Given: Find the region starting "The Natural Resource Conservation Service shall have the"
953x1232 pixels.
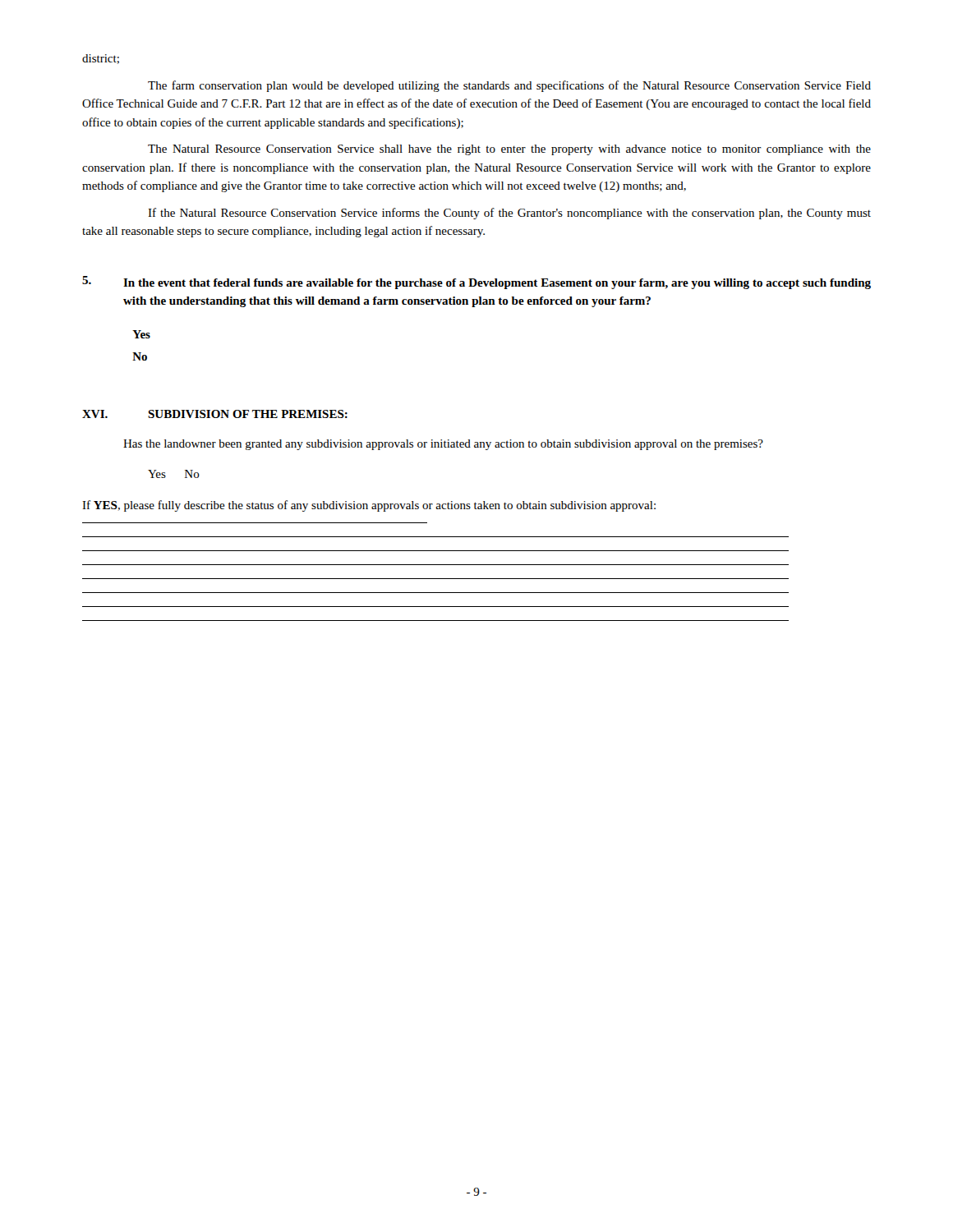Looking at the screenshot, I should (x=476, y=167).
